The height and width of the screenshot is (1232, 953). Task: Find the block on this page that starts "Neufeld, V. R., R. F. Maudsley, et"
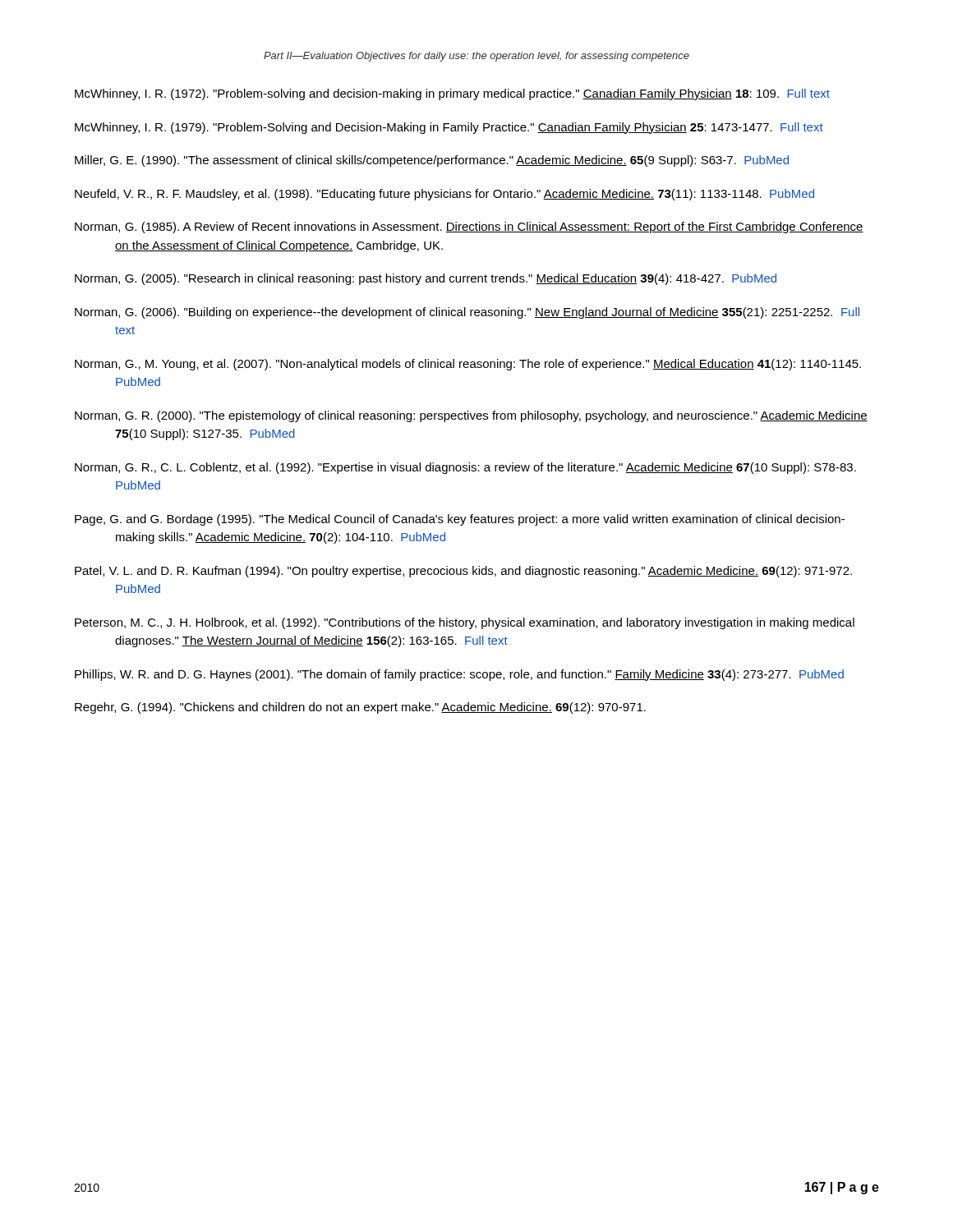[x=444, y=193]
